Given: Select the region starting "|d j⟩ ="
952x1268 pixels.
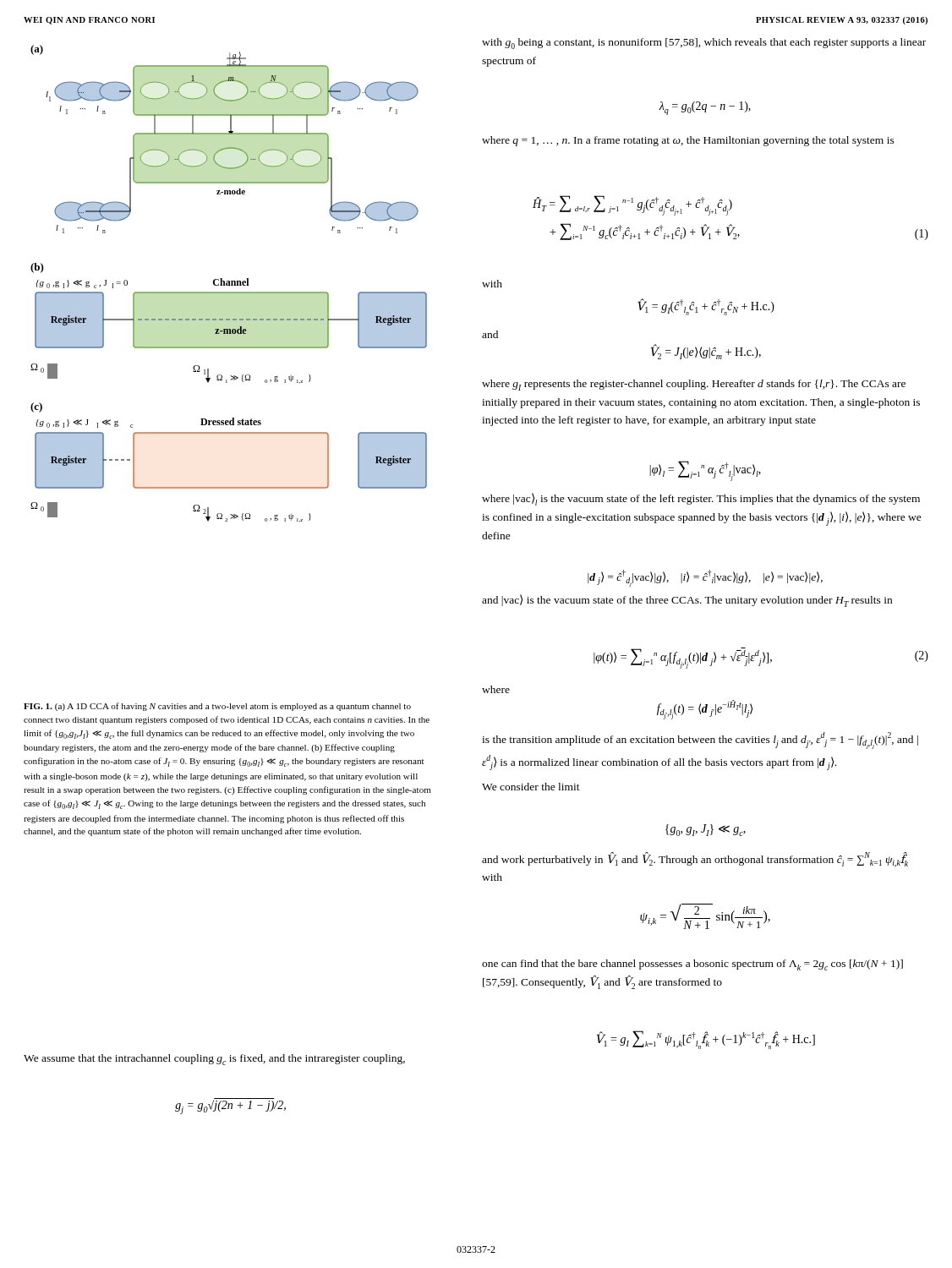Looking at the screenshot, I should (x=705, y=578).
